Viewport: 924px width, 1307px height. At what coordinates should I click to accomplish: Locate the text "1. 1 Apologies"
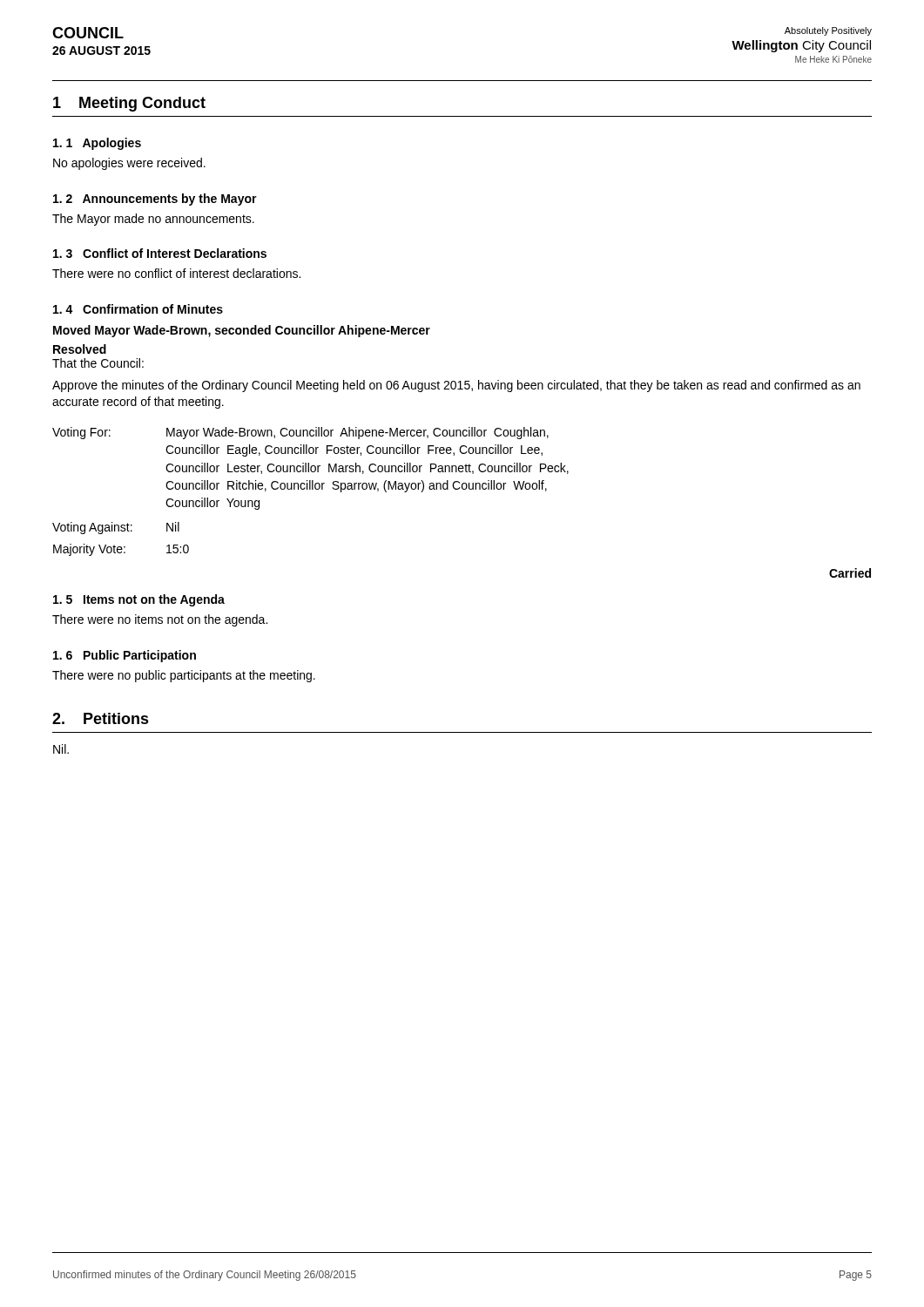click(x=97, y=143)
